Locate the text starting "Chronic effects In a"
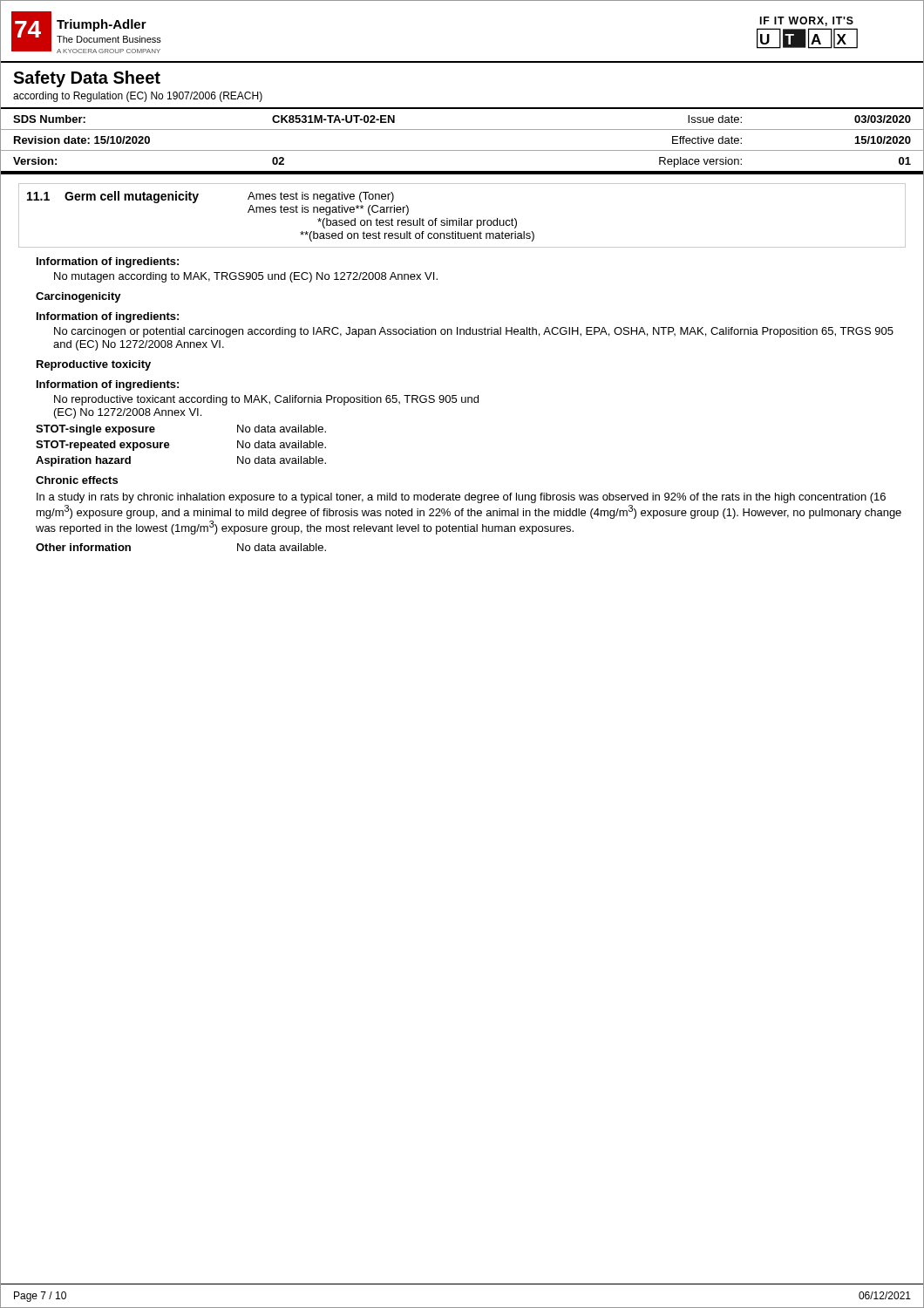This screenshot has height=1308, width=924. tap(471, 504)
